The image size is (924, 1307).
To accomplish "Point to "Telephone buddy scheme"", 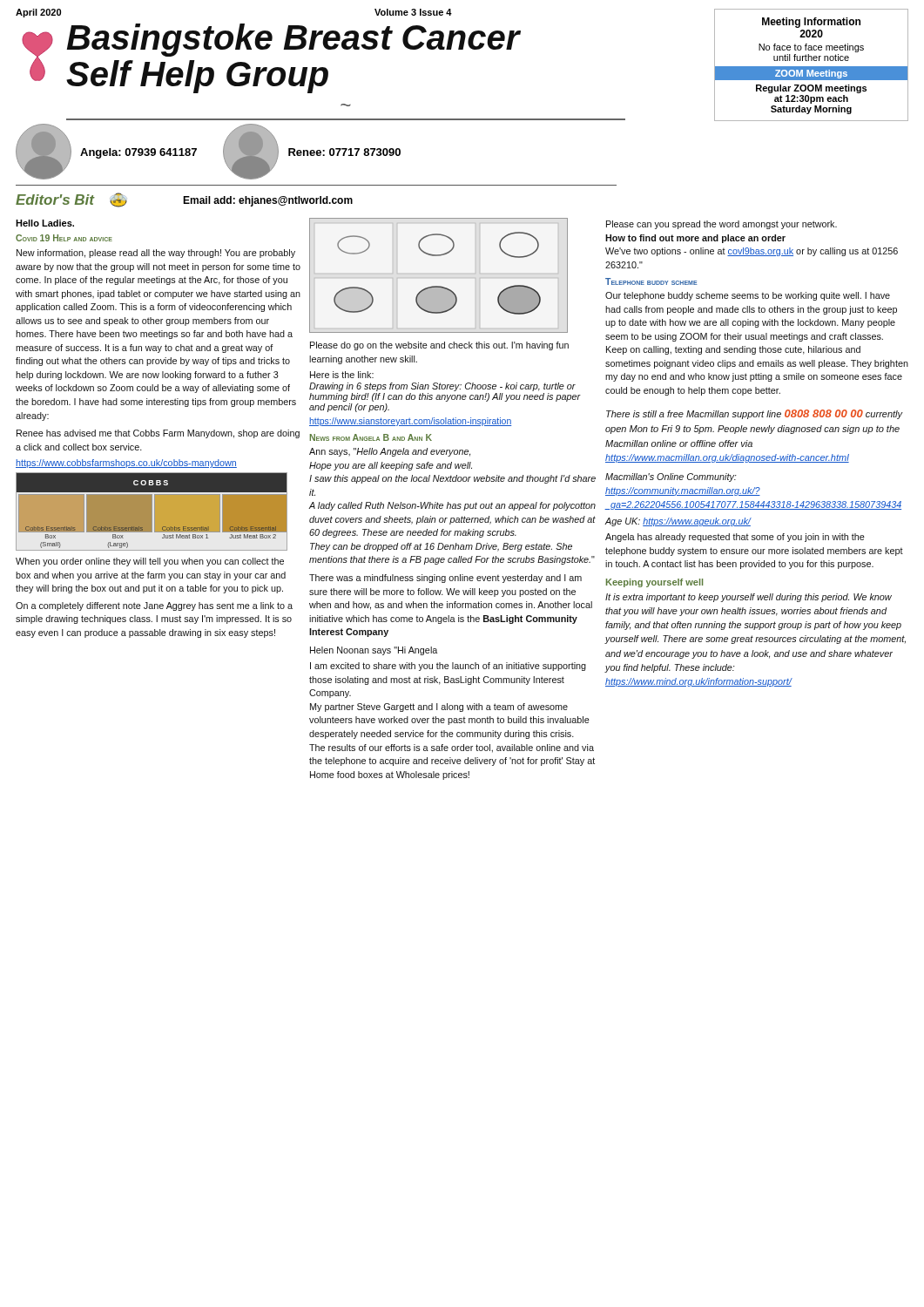I will (x=651, y=282).
